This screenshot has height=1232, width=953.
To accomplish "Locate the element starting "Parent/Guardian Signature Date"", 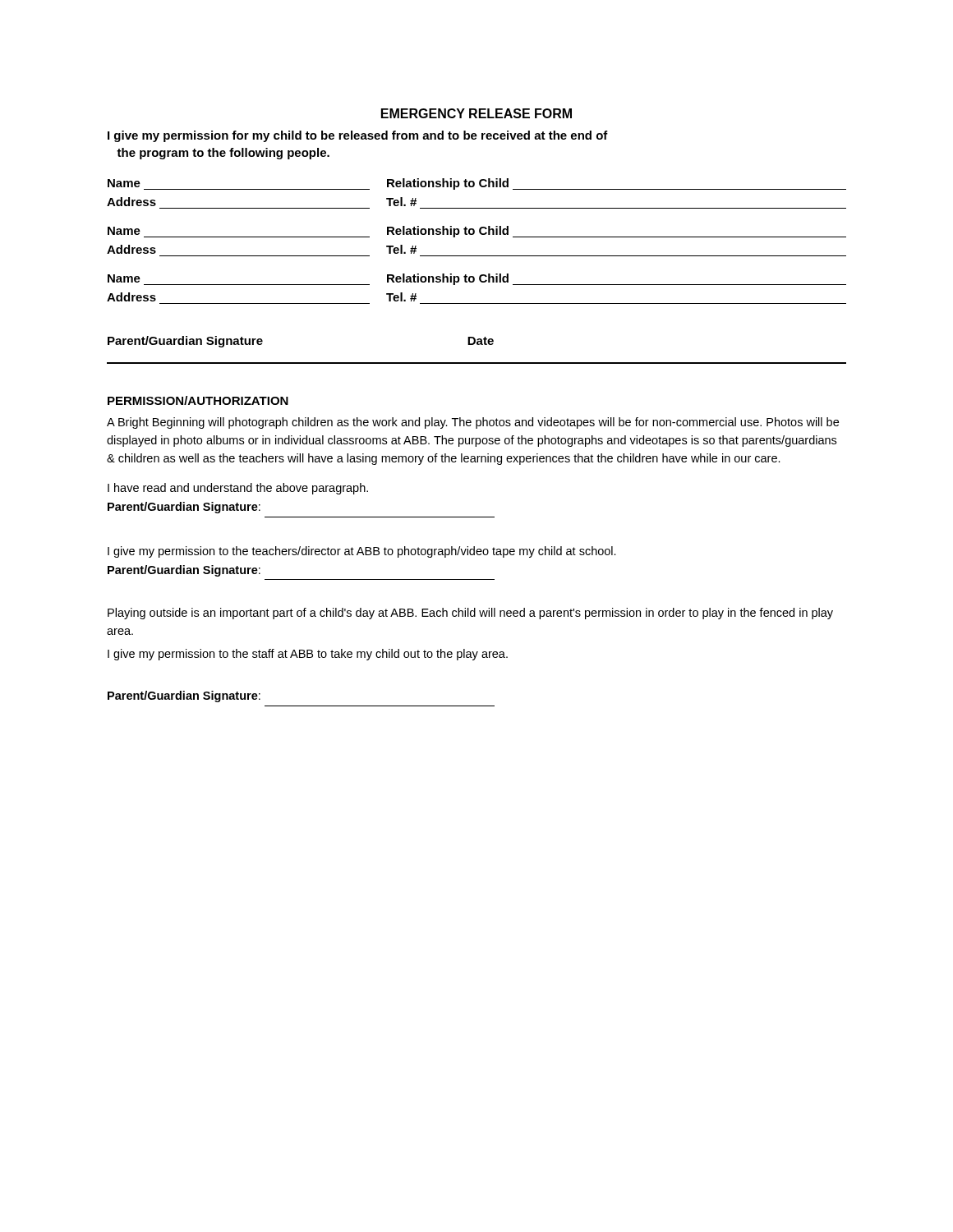I will click(x=476, y=337).
